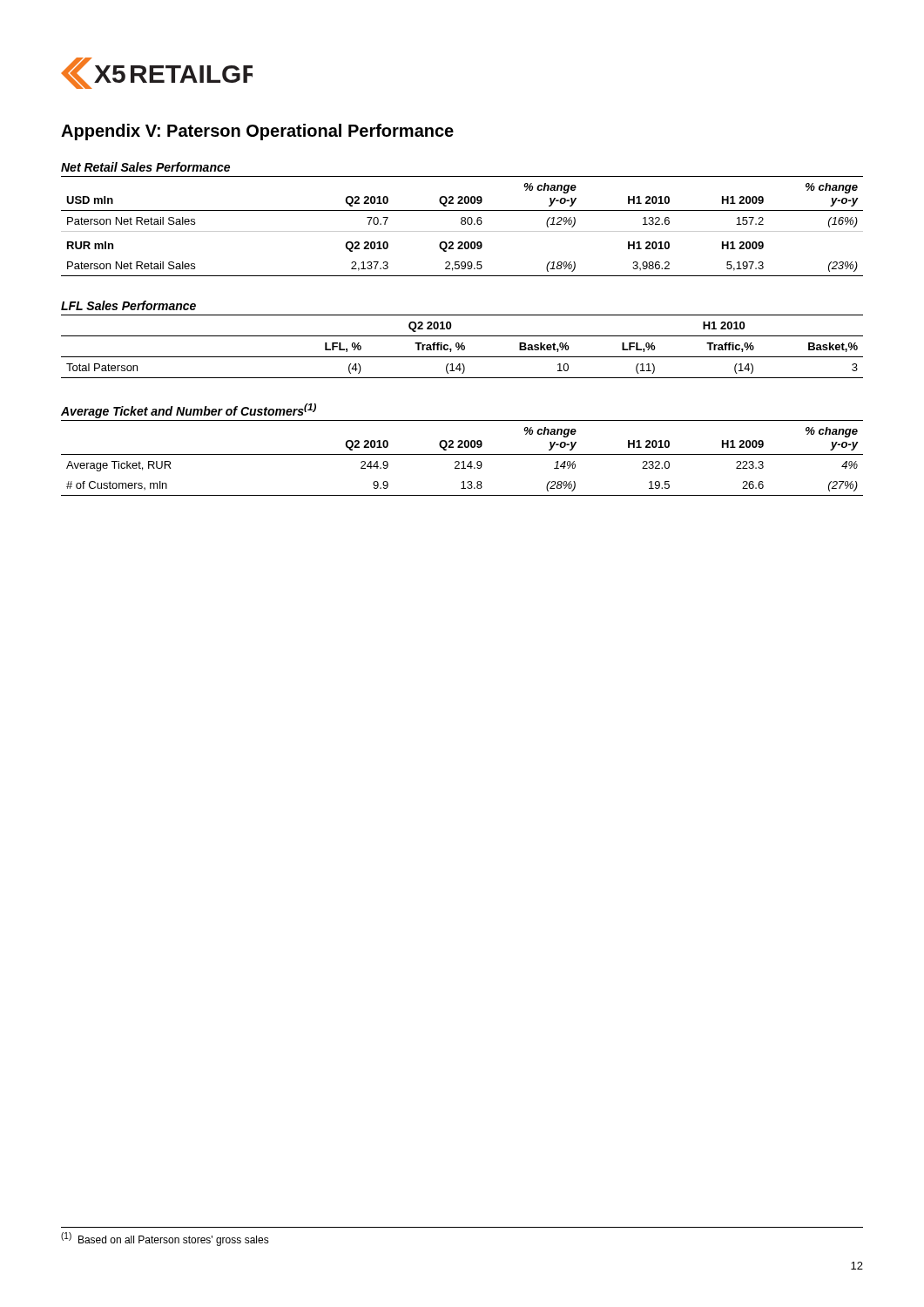Navigate to the passage starting "Average Ticket and Number of Customers(1)"

189,409
